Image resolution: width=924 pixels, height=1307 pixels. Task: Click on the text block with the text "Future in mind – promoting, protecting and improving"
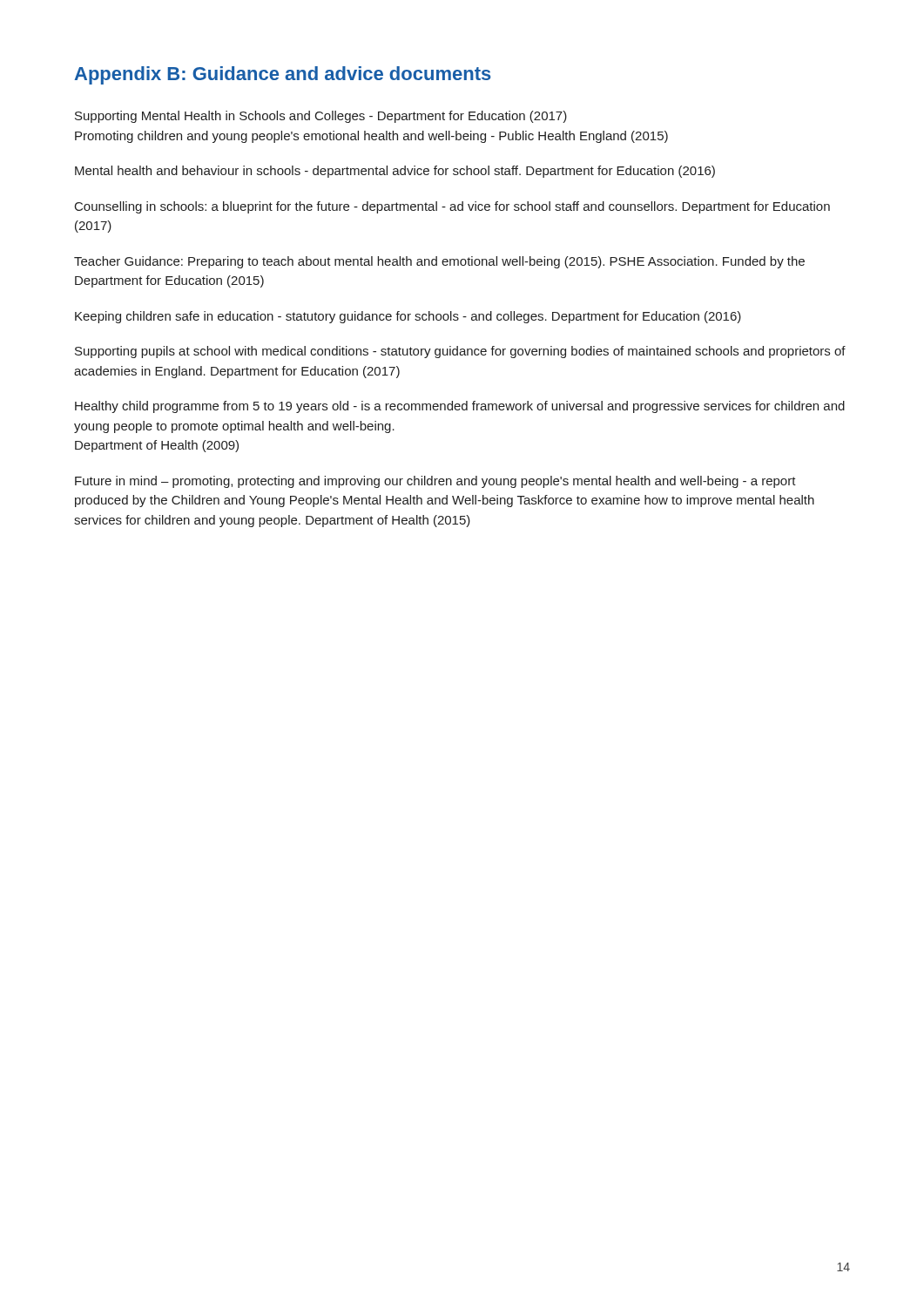click(x=444, y=500)
